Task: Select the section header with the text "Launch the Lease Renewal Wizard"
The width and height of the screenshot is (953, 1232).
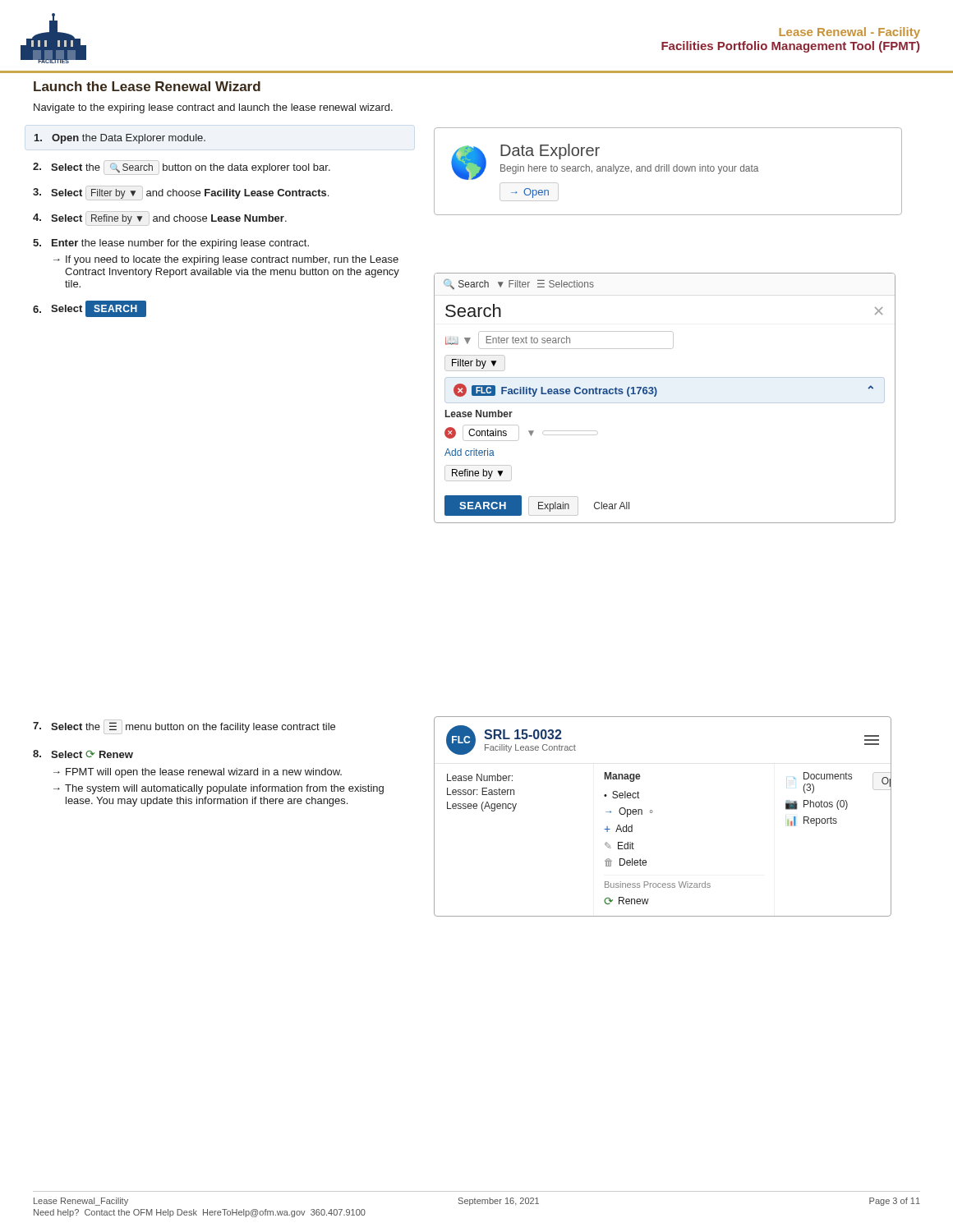Action: pos(147,87)
